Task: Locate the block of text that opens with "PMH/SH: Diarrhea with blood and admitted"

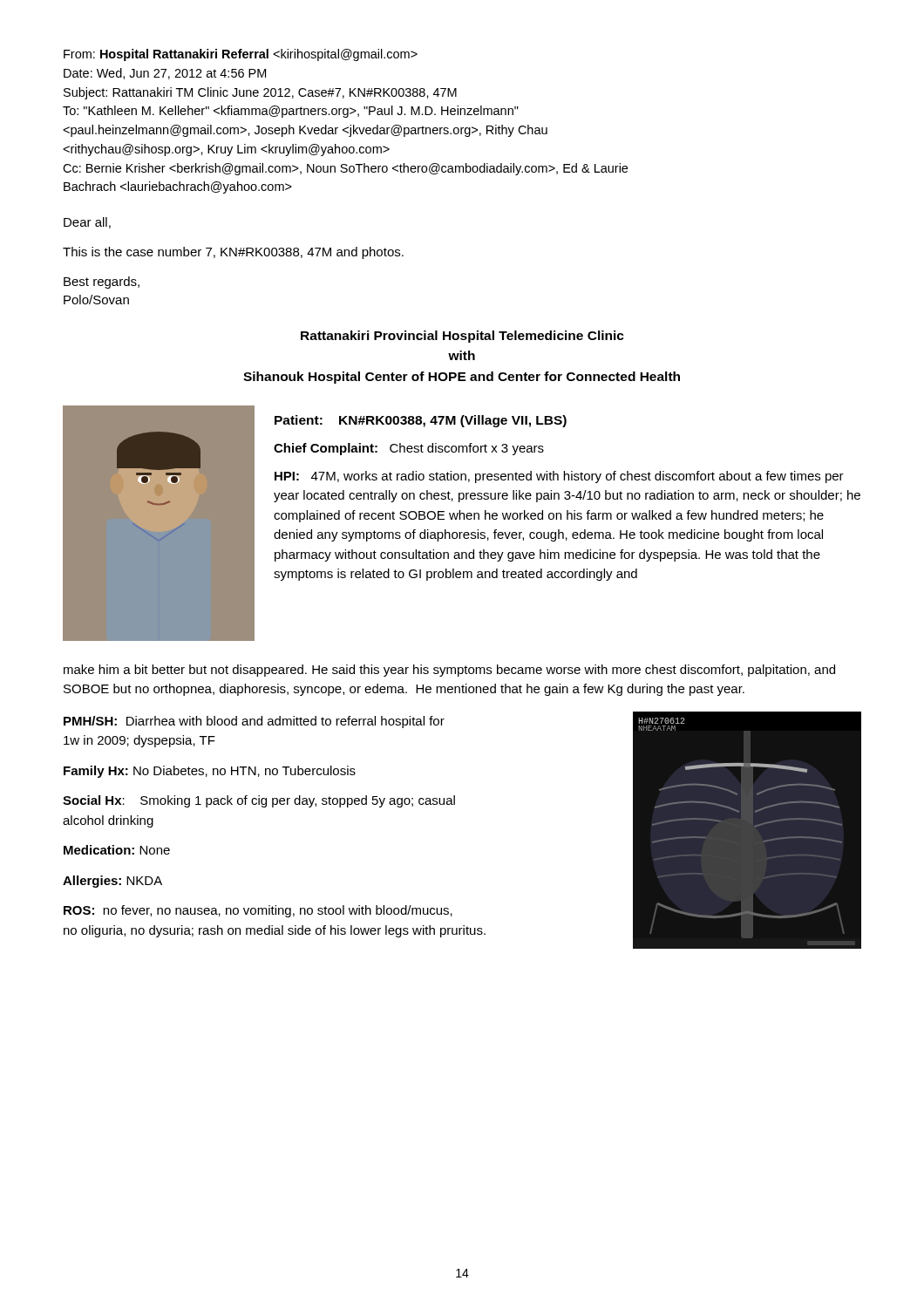Action: [254, 730]
